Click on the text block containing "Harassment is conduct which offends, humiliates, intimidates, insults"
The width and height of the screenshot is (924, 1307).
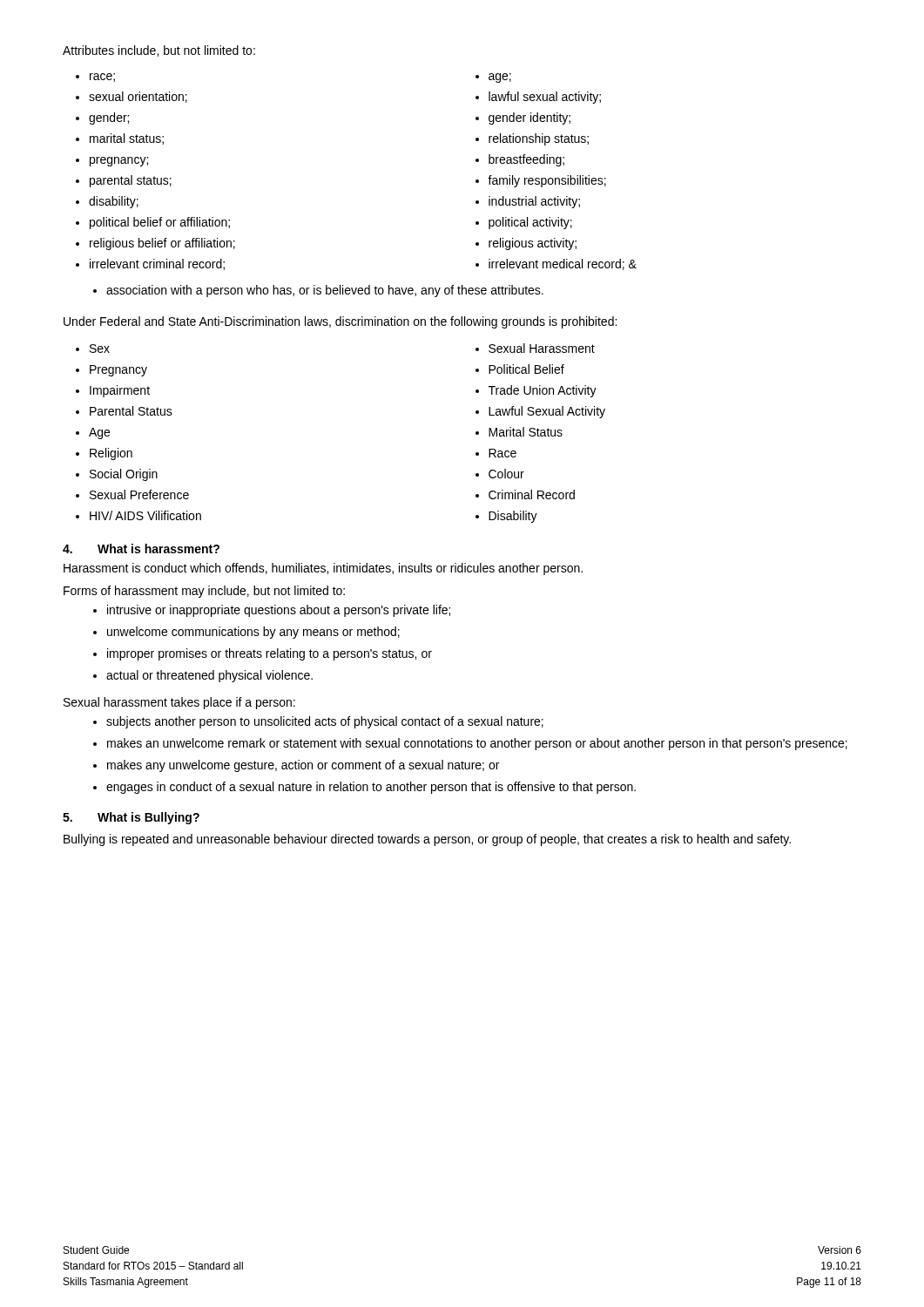[323, 568]
